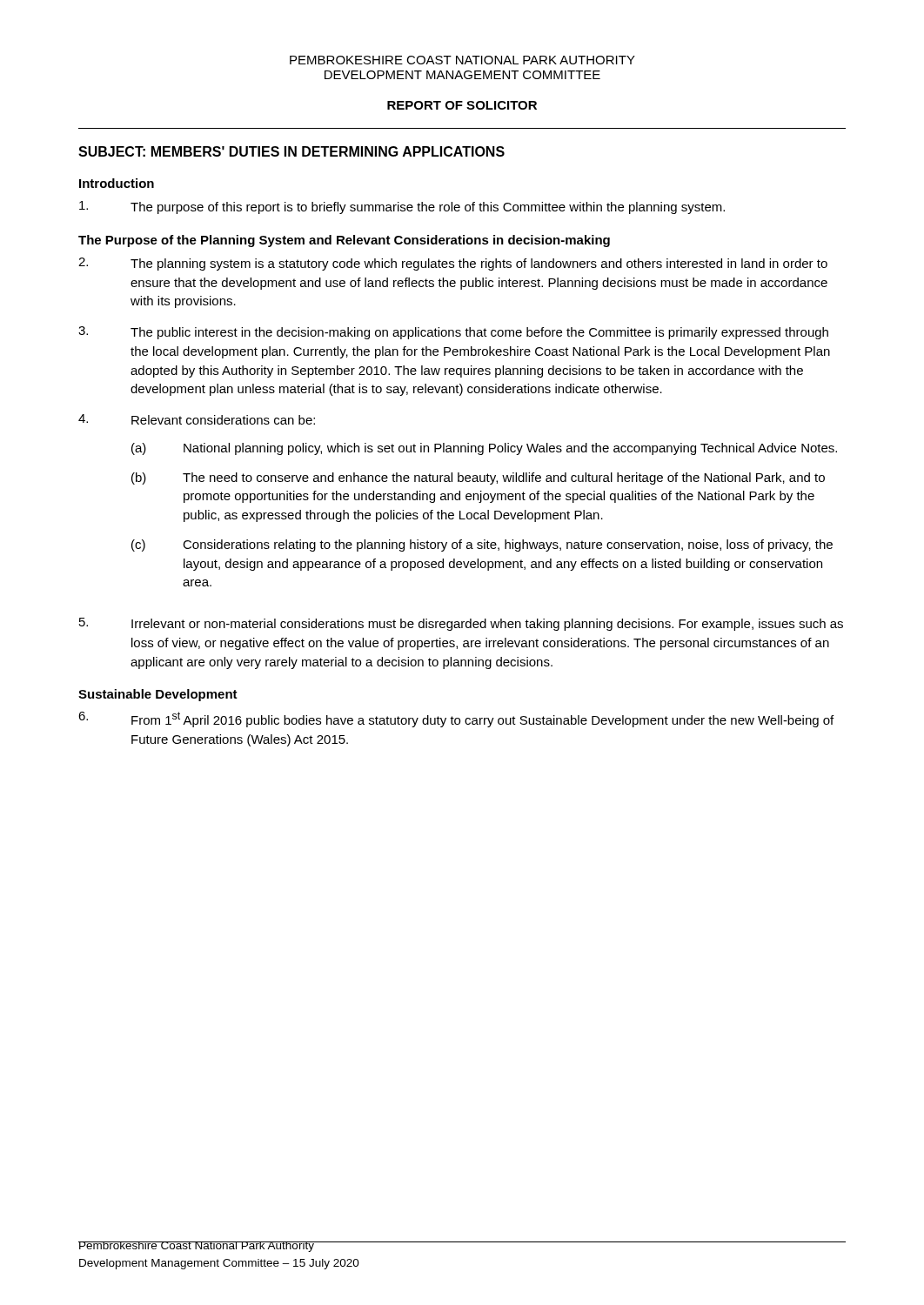Locate the passage starting "The purpose of"
This screenshot has height=1305, width=924.
tap(462, 207)
